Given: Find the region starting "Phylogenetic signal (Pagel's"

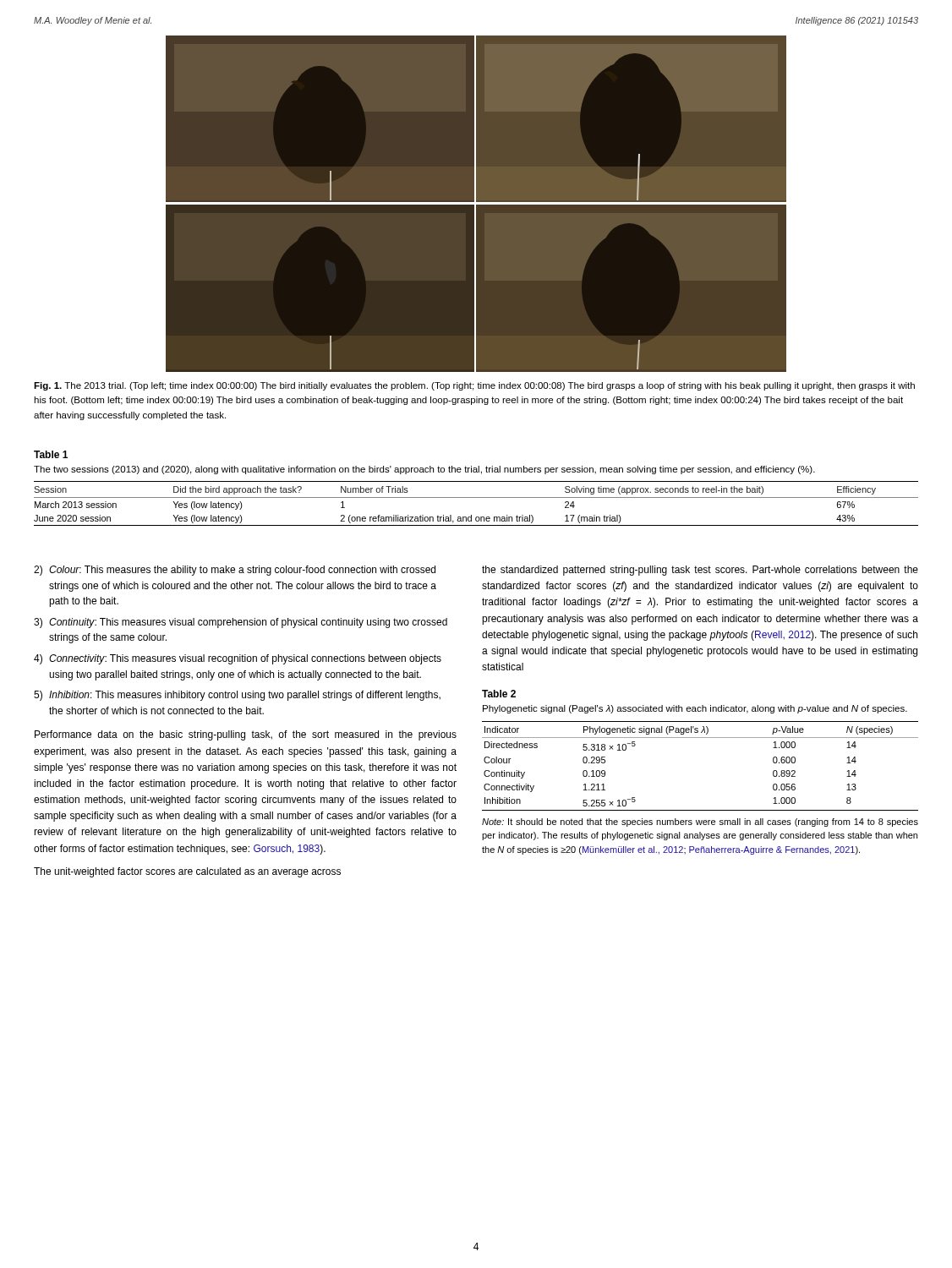Looking at the screenshot, I should click(x=695, y=709).
